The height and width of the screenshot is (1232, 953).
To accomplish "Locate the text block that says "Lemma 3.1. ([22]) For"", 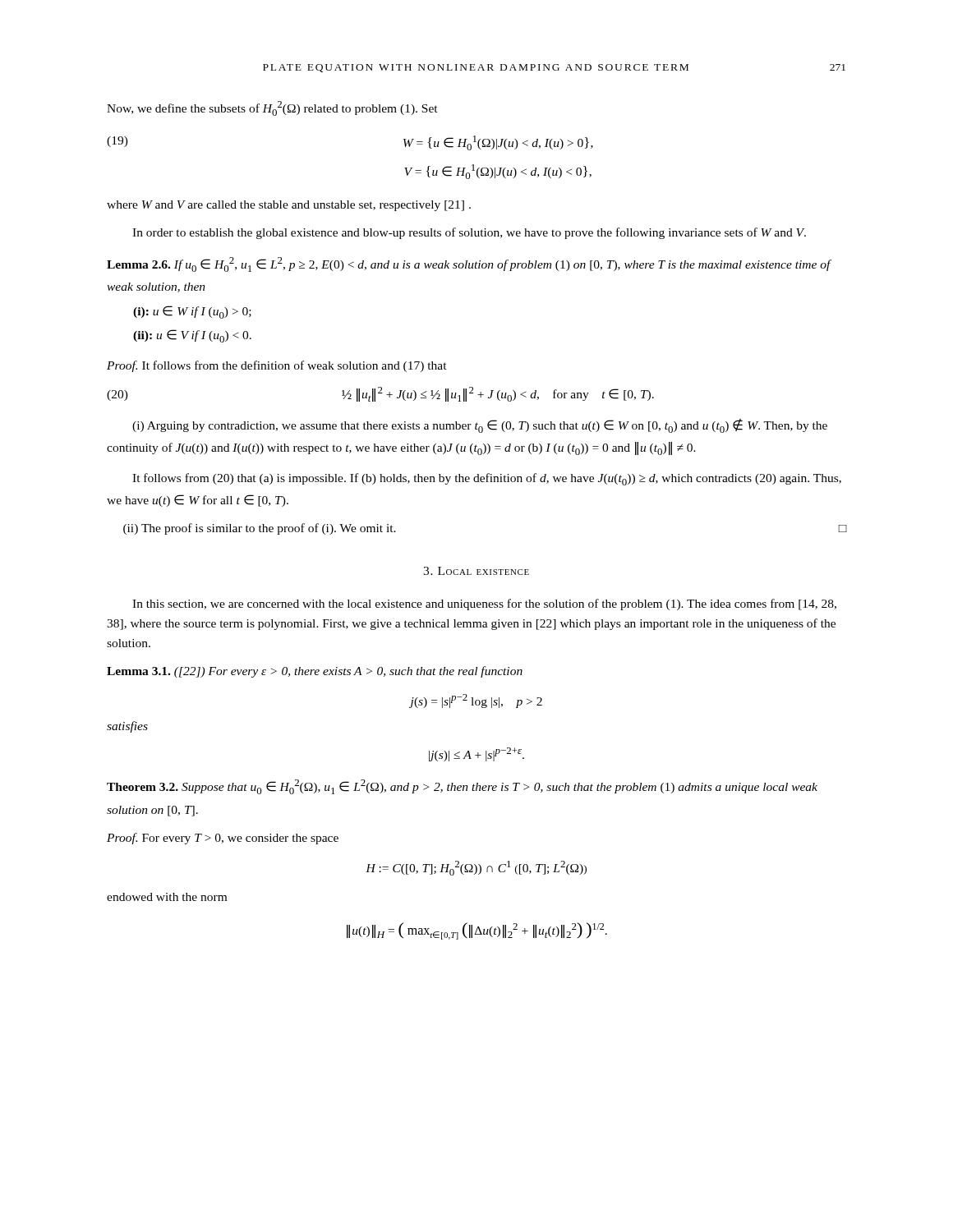I will pos(315,671).
